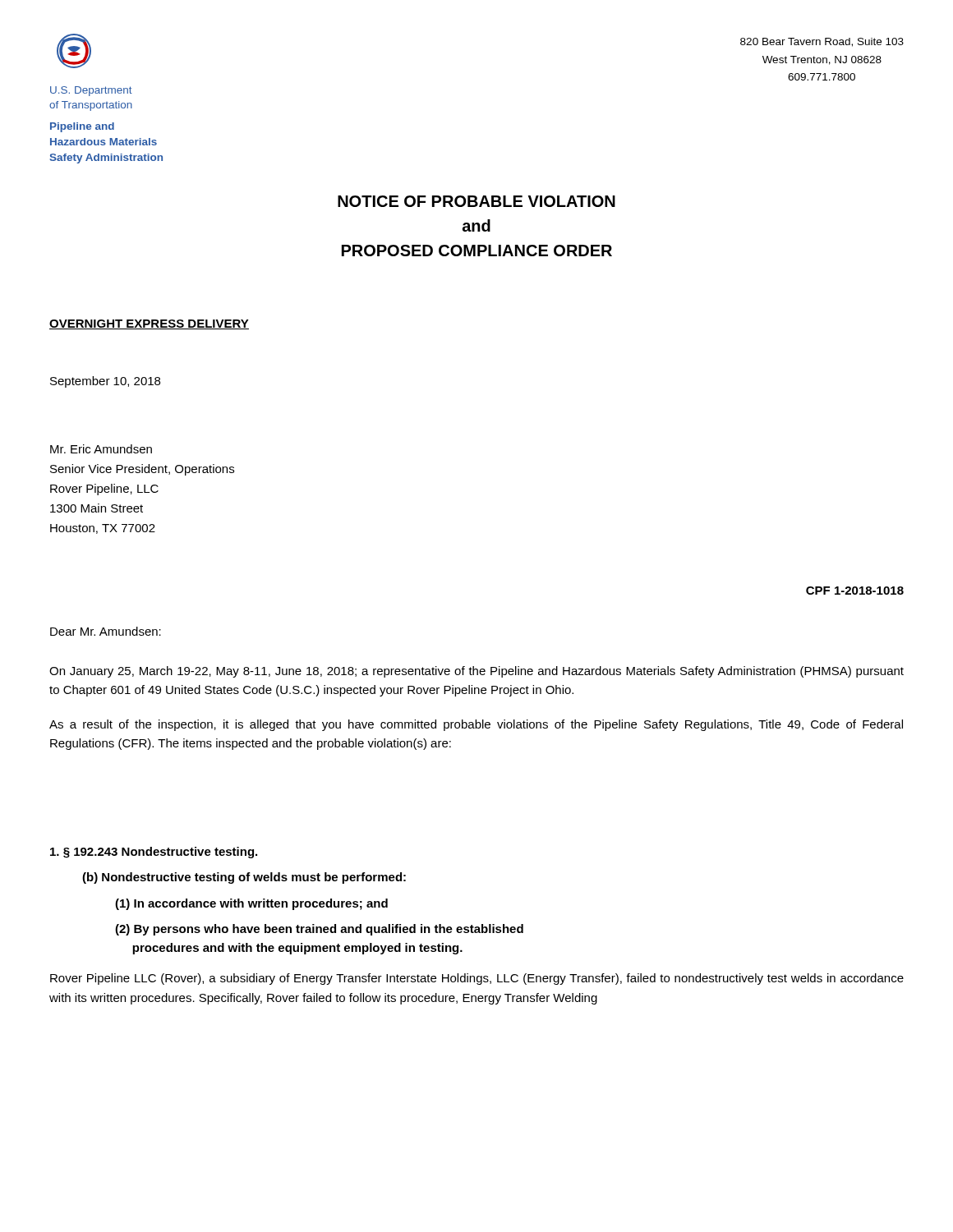Locate the text "September 10, 2018"
The width and height of the screenshot is (953, 1232).
pos(105,381)
